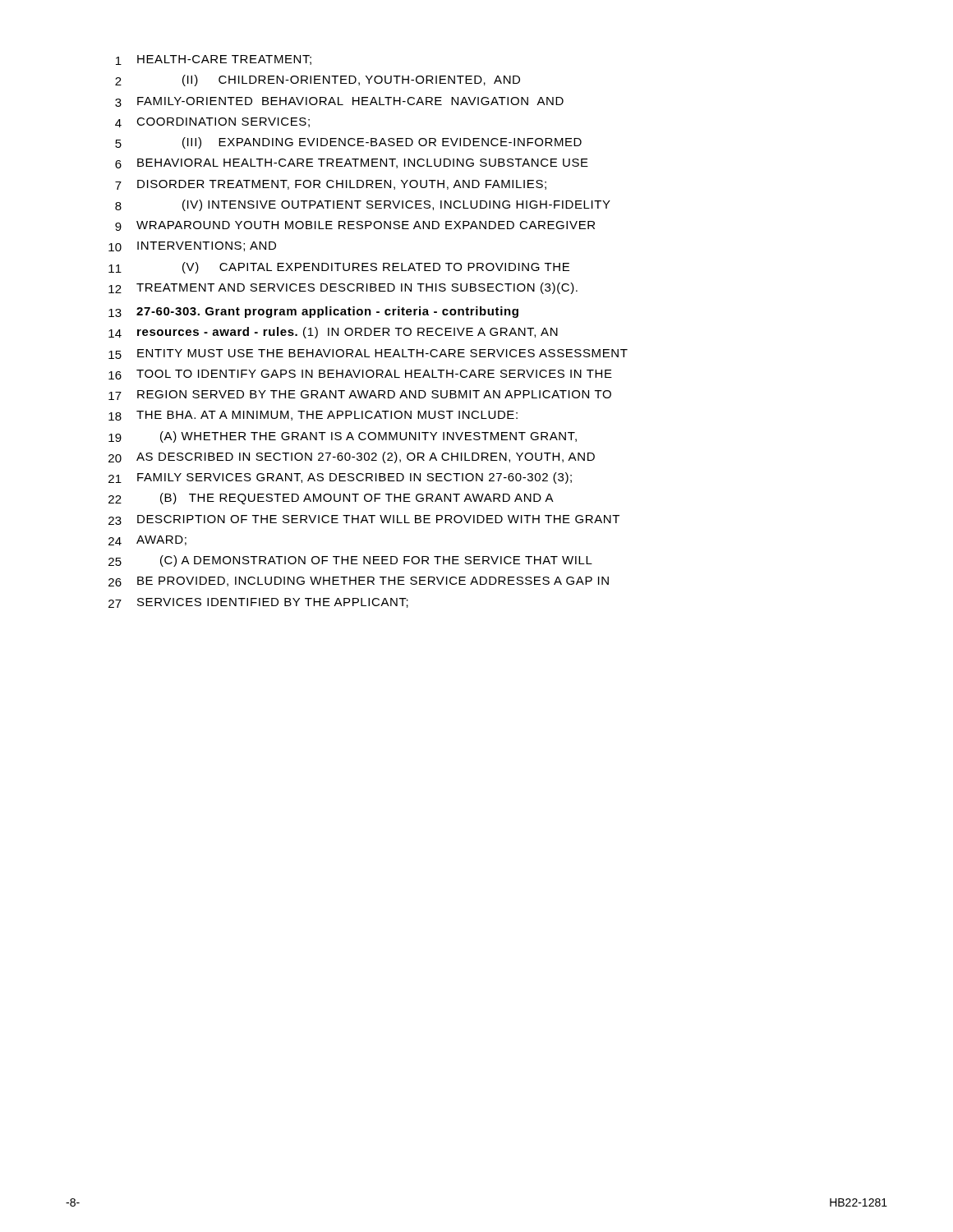The height and width of the screenshot is (1232, 953).
Task: Select the region starting "13 27-60-303. Grant program application"
Action: click(x=485, y=312)
